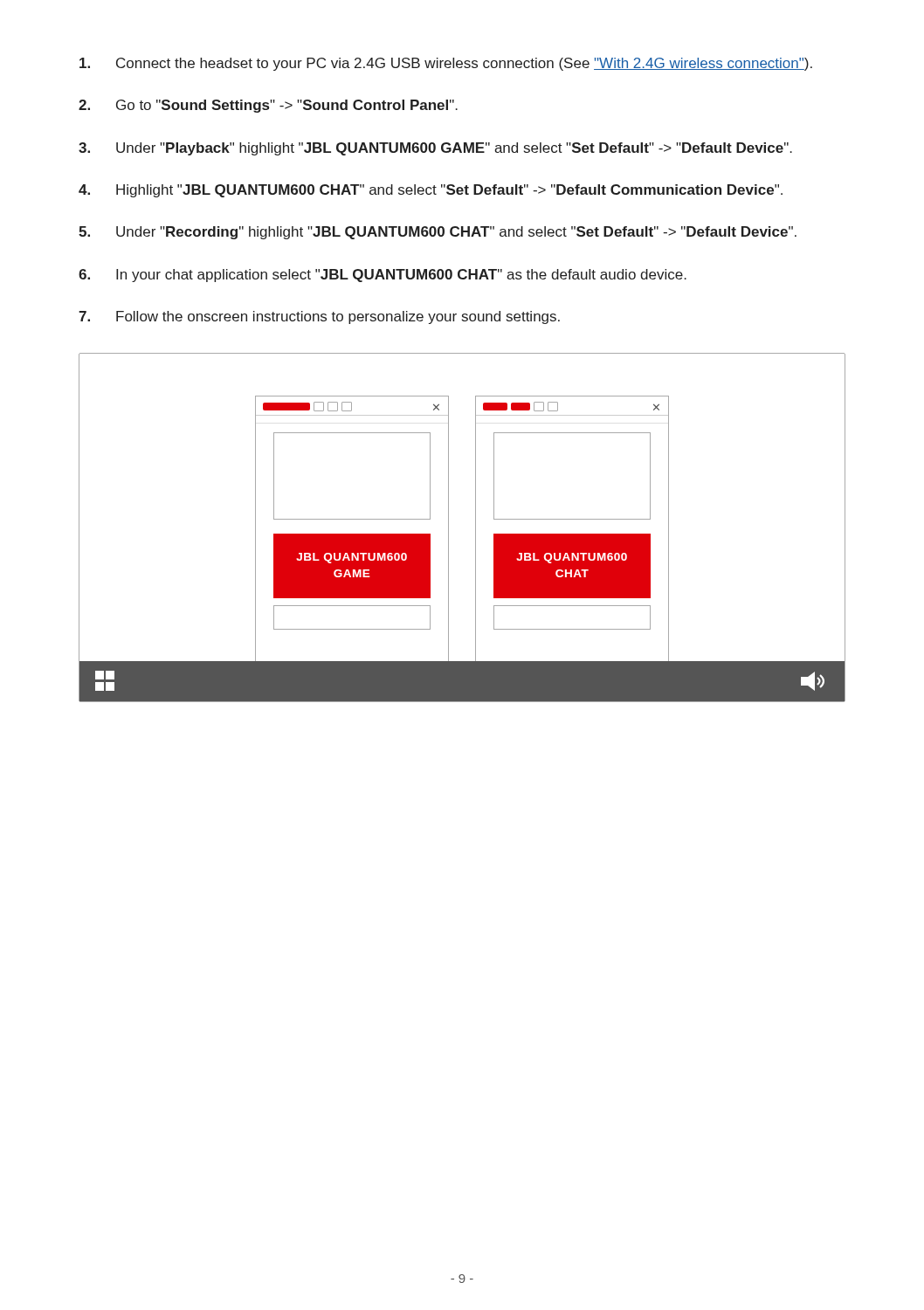Viewport: 924px width, 1310px height.
Task: Where is the passage that starts "2. Go to "Sound Settings" -> "Sound"?
Action: tap(462, 106)
